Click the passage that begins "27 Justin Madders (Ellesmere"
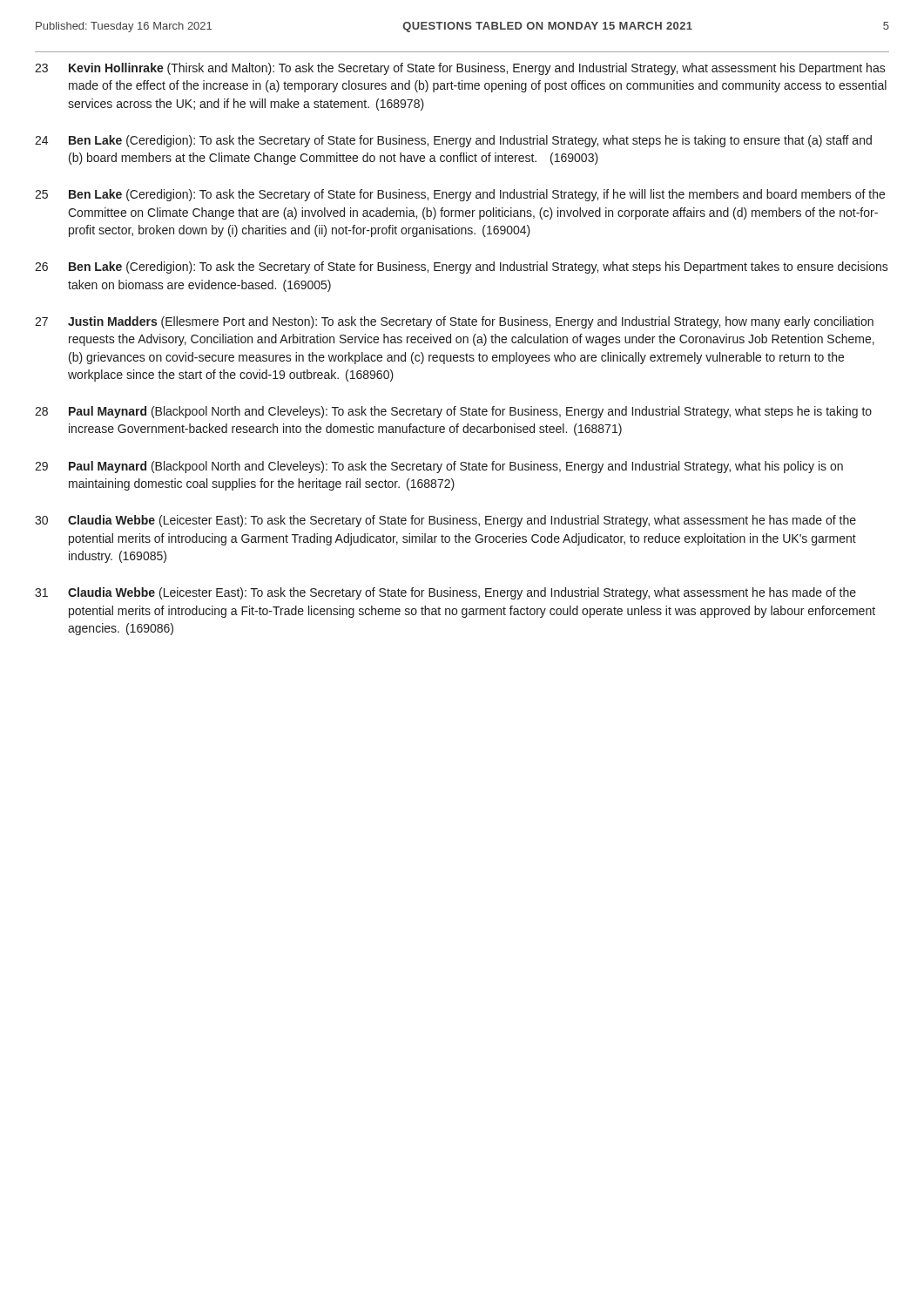The height and width of the screenshot is (1307, 924). (x=462, y=348)
